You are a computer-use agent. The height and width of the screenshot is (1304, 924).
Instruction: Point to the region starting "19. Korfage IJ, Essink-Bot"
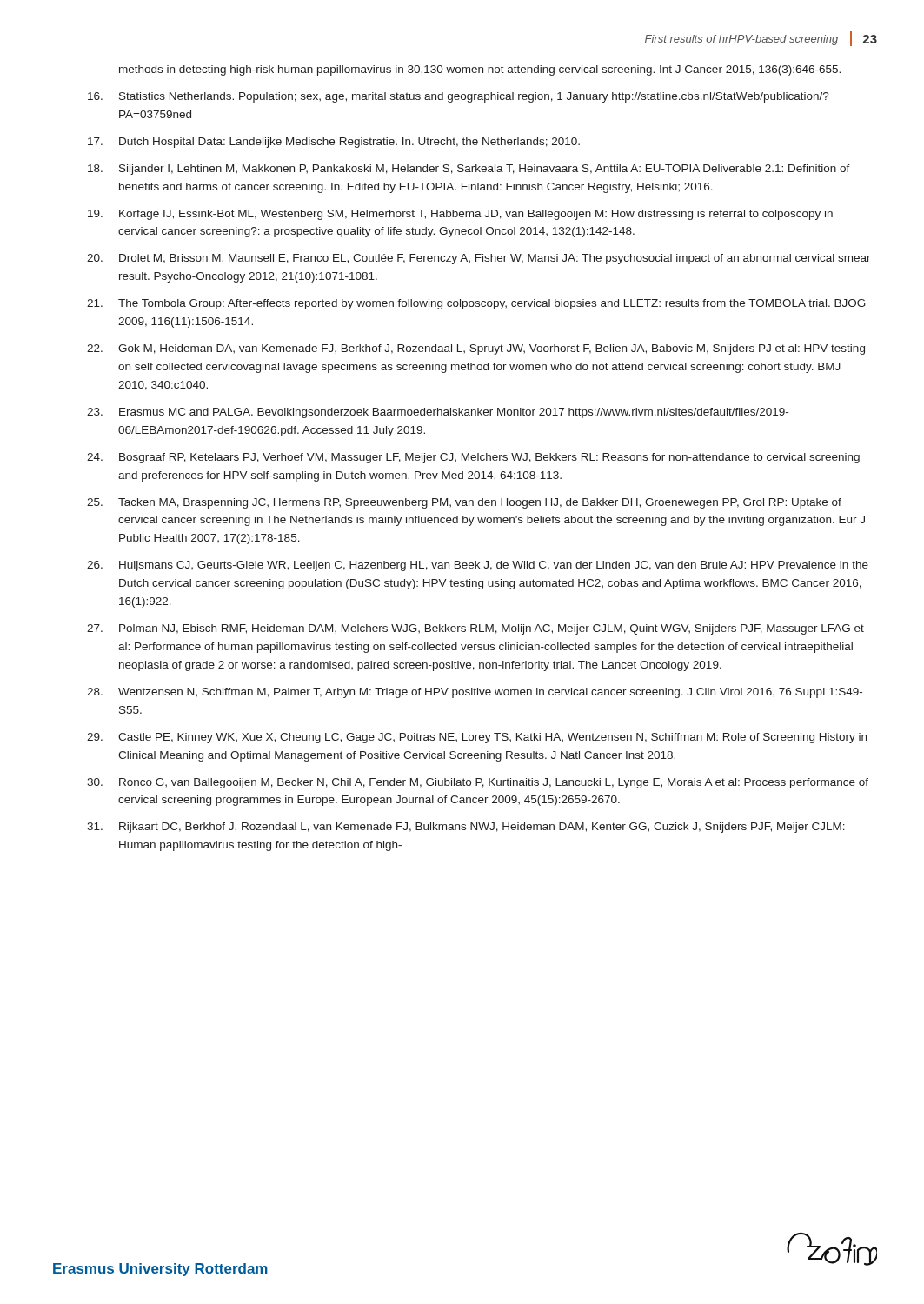click(x=479, y=223)
